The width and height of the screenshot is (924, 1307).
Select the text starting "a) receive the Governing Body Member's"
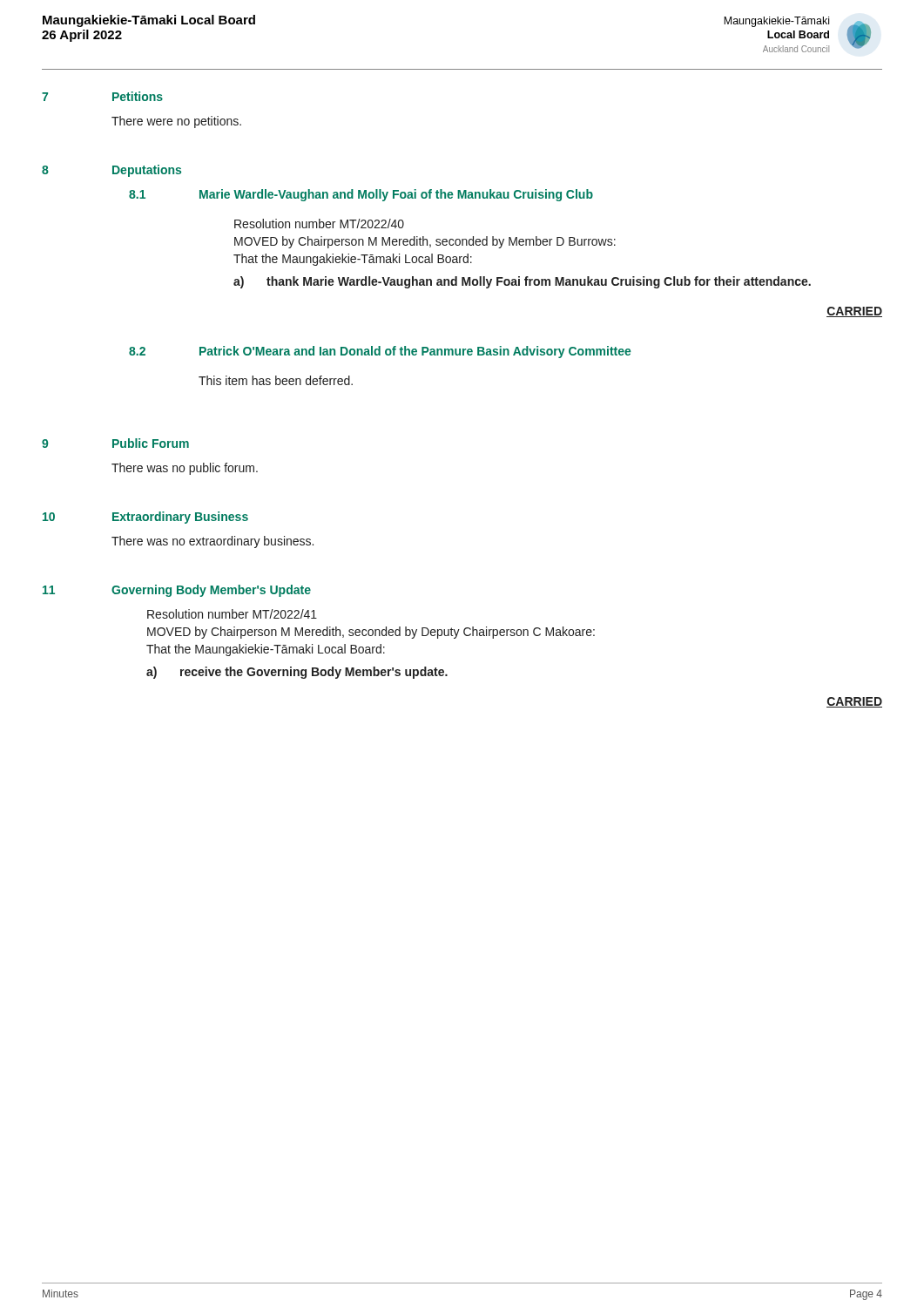tap(297, 673)
